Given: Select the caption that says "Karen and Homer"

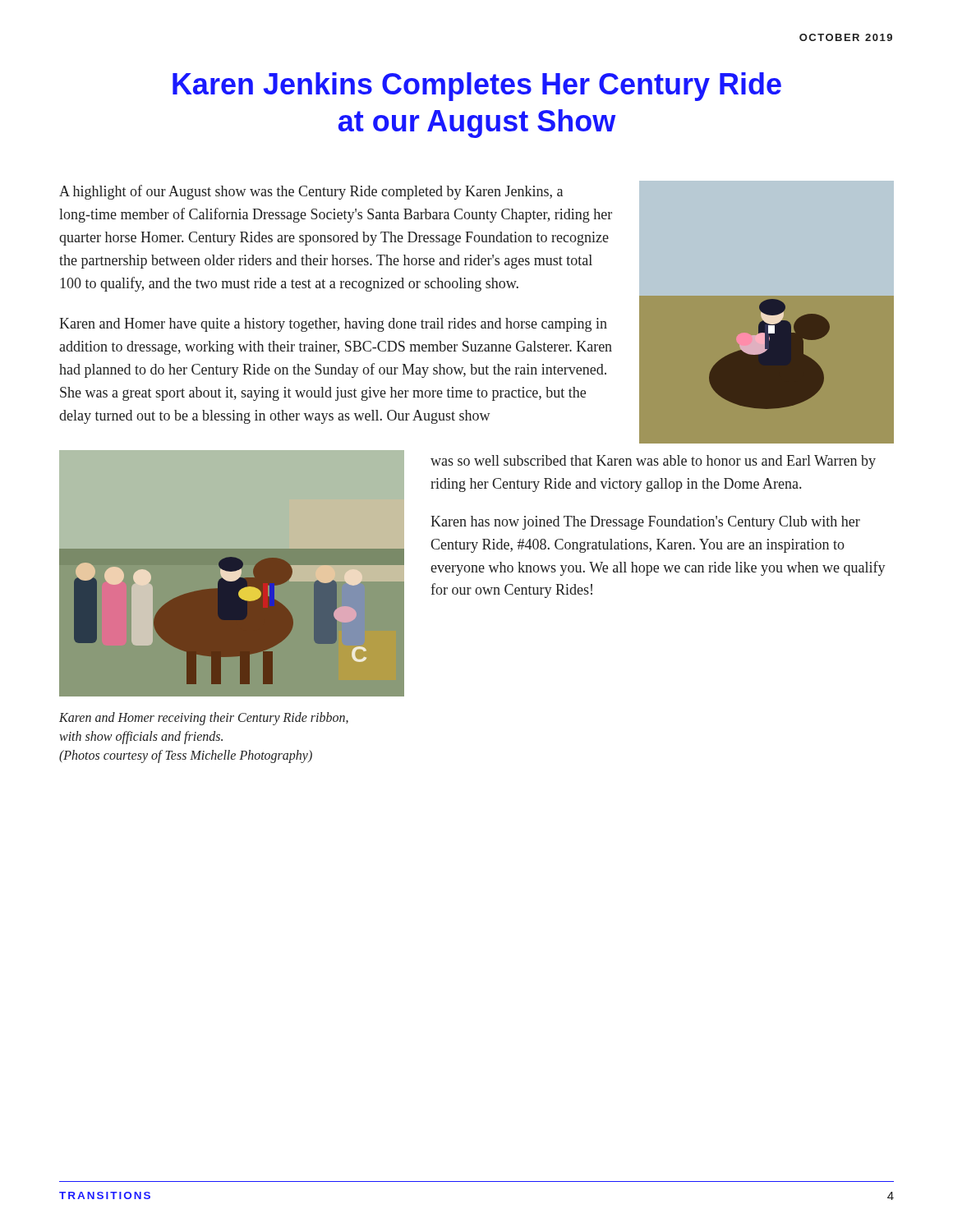Looking at the screenshot, I should 232,737.
